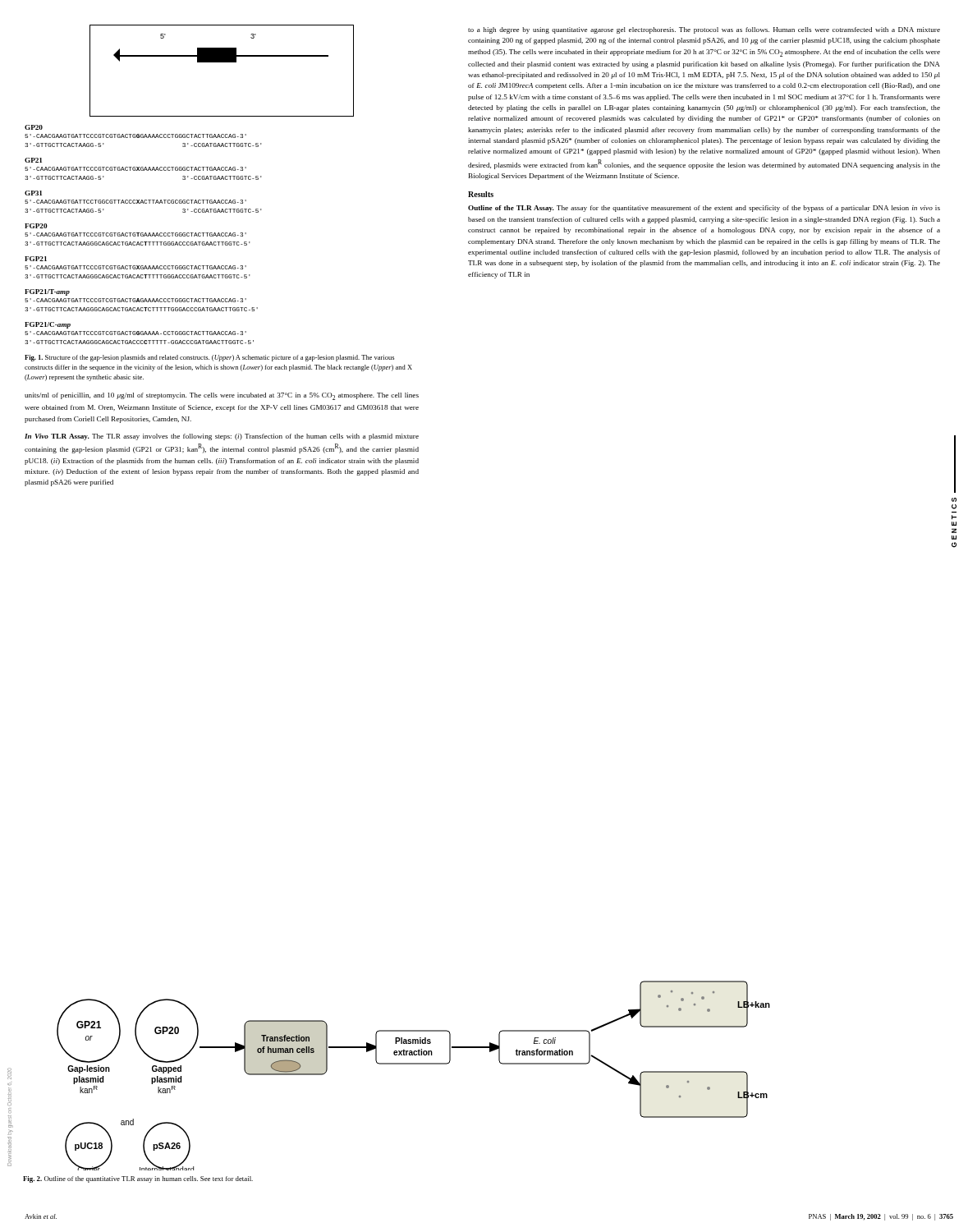Locate the region starting "GP21 5'-CAACGAAGTGATTCCCGTCGTGACTGXGAAAACCCTGGGCTACTTGAACCAG-3' 3'-GTTGCTTCACTAAGG-5'"

(x=222, y=169)
